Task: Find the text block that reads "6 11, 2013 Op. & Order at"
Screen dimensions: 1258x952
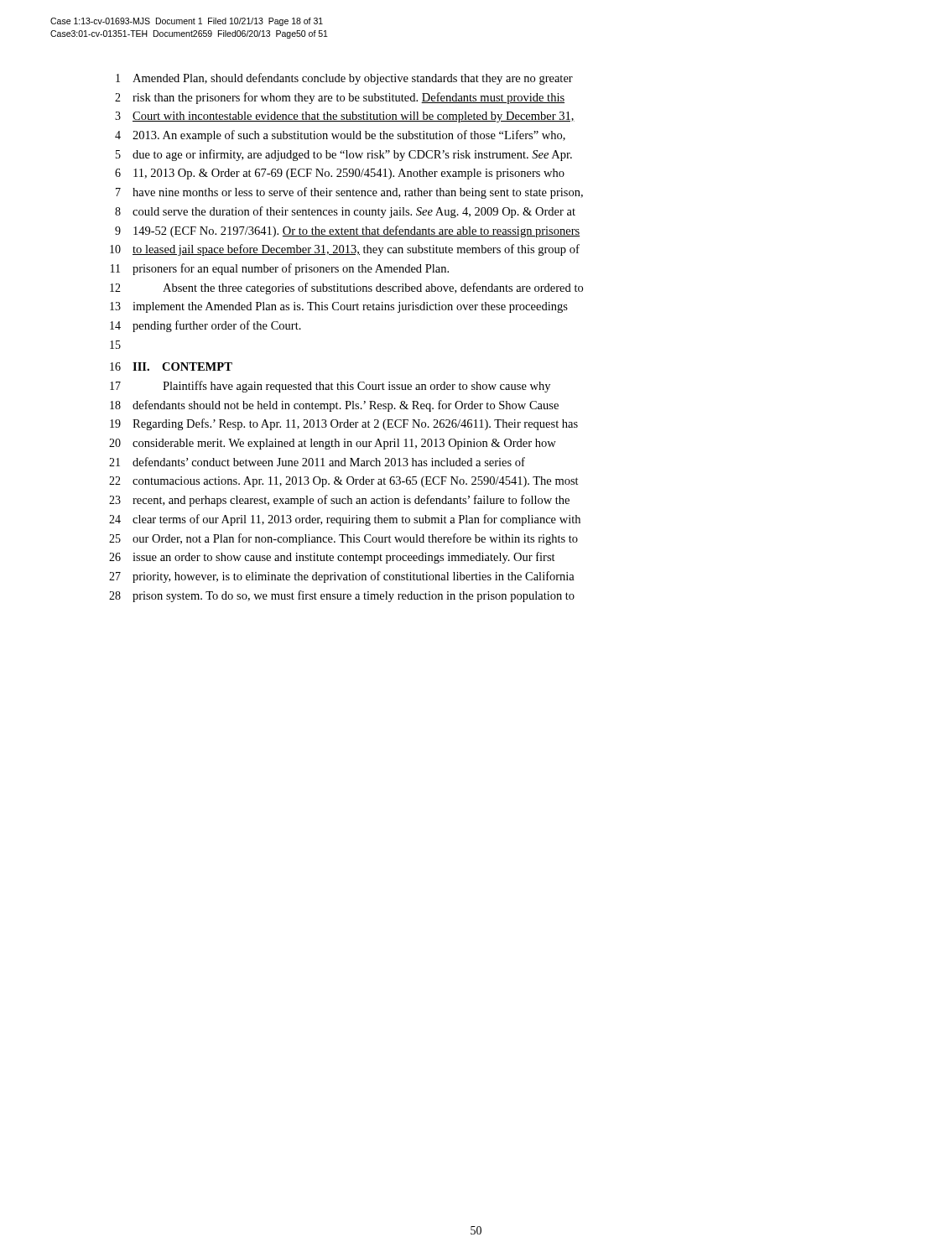Action: pyautogui.click(x=491, y=173)
